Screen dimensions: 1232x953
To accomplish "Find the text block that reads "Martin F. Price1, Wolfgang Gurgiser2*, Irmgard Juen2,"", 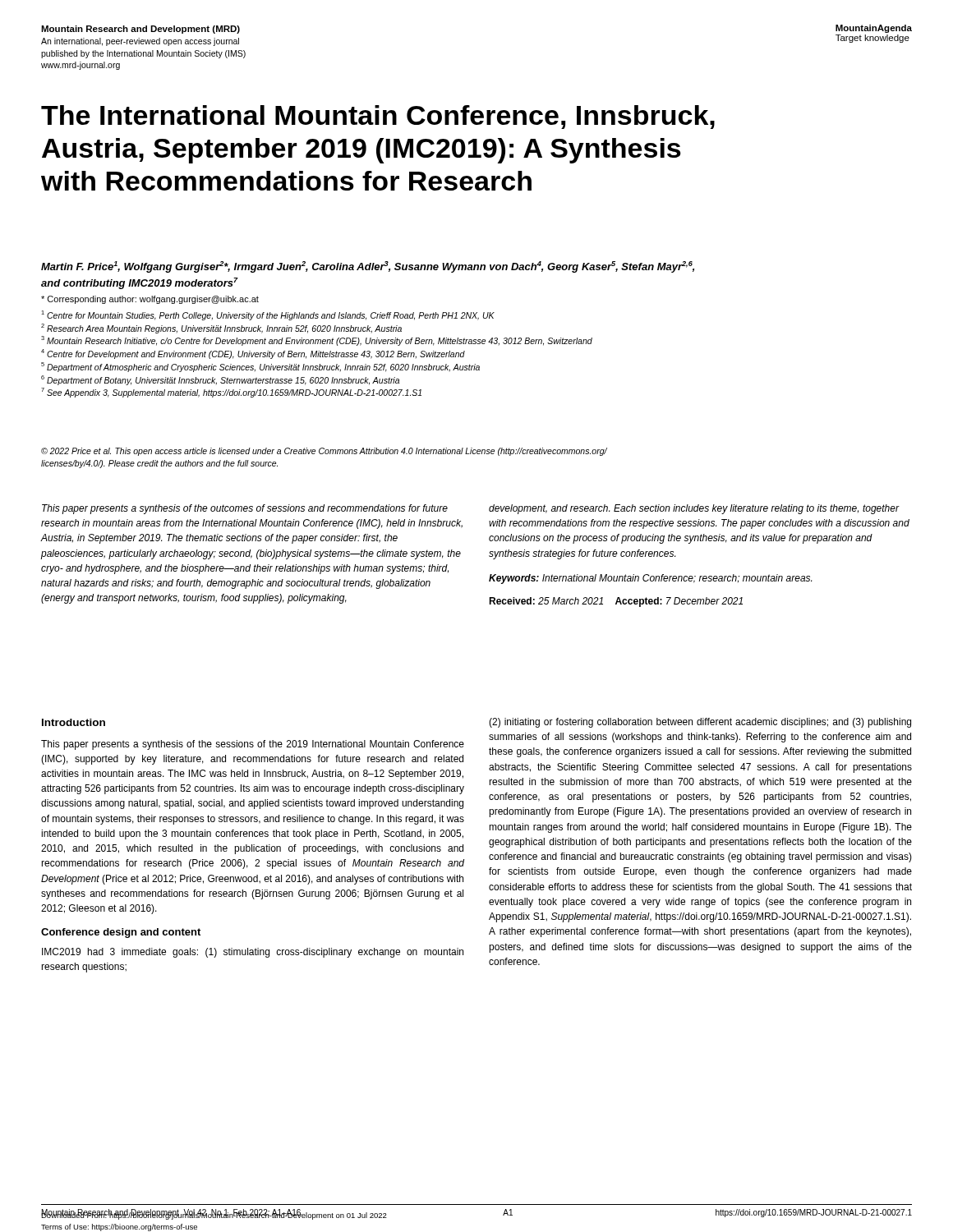I will [x=476, y=329].
